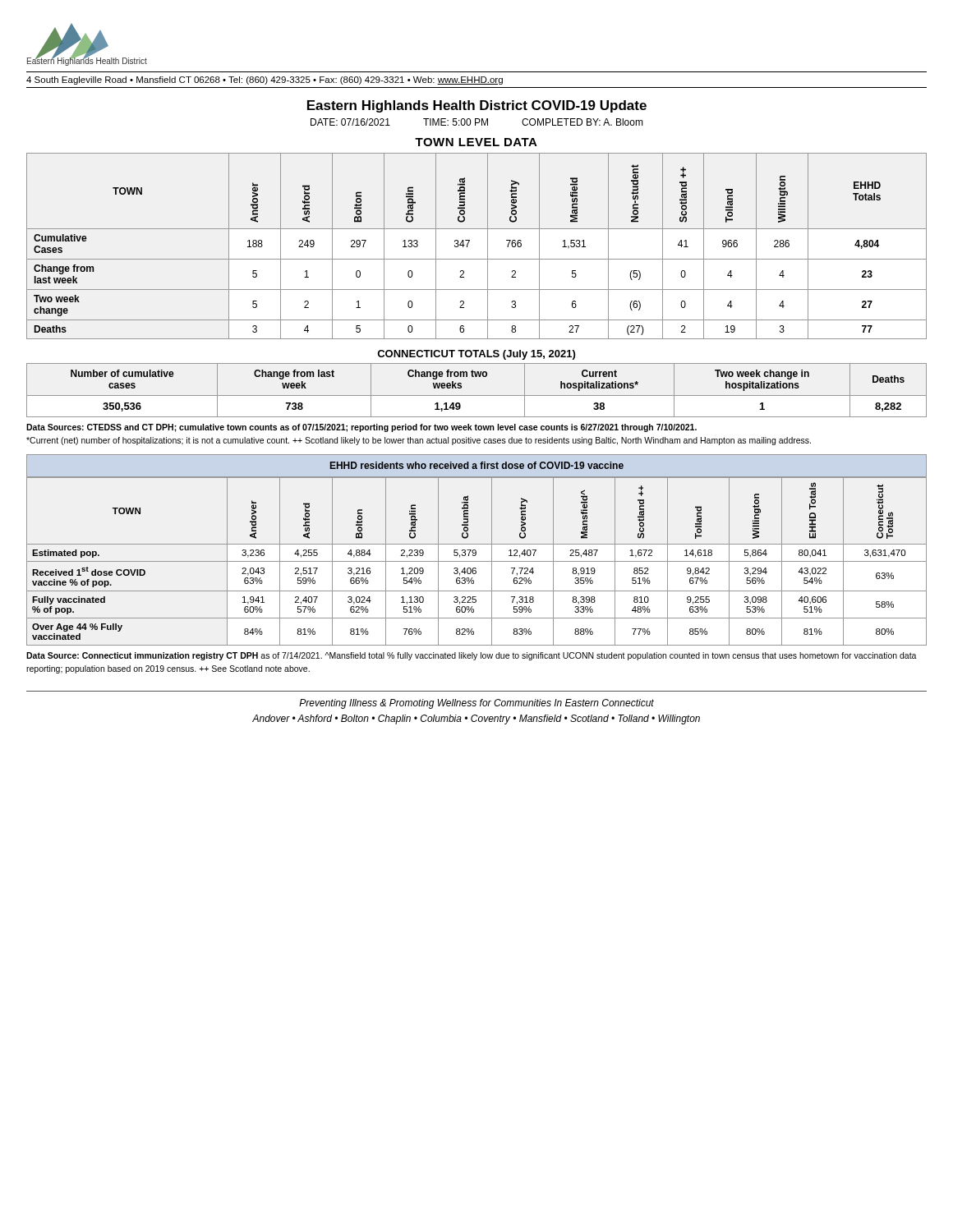953x1232 pixels.
Task: Where is the passage that starts "DATE: 07/16/2021 TIME: 5:00 PM COMPLETED BY: A."?
Action: tap(476, 122)
